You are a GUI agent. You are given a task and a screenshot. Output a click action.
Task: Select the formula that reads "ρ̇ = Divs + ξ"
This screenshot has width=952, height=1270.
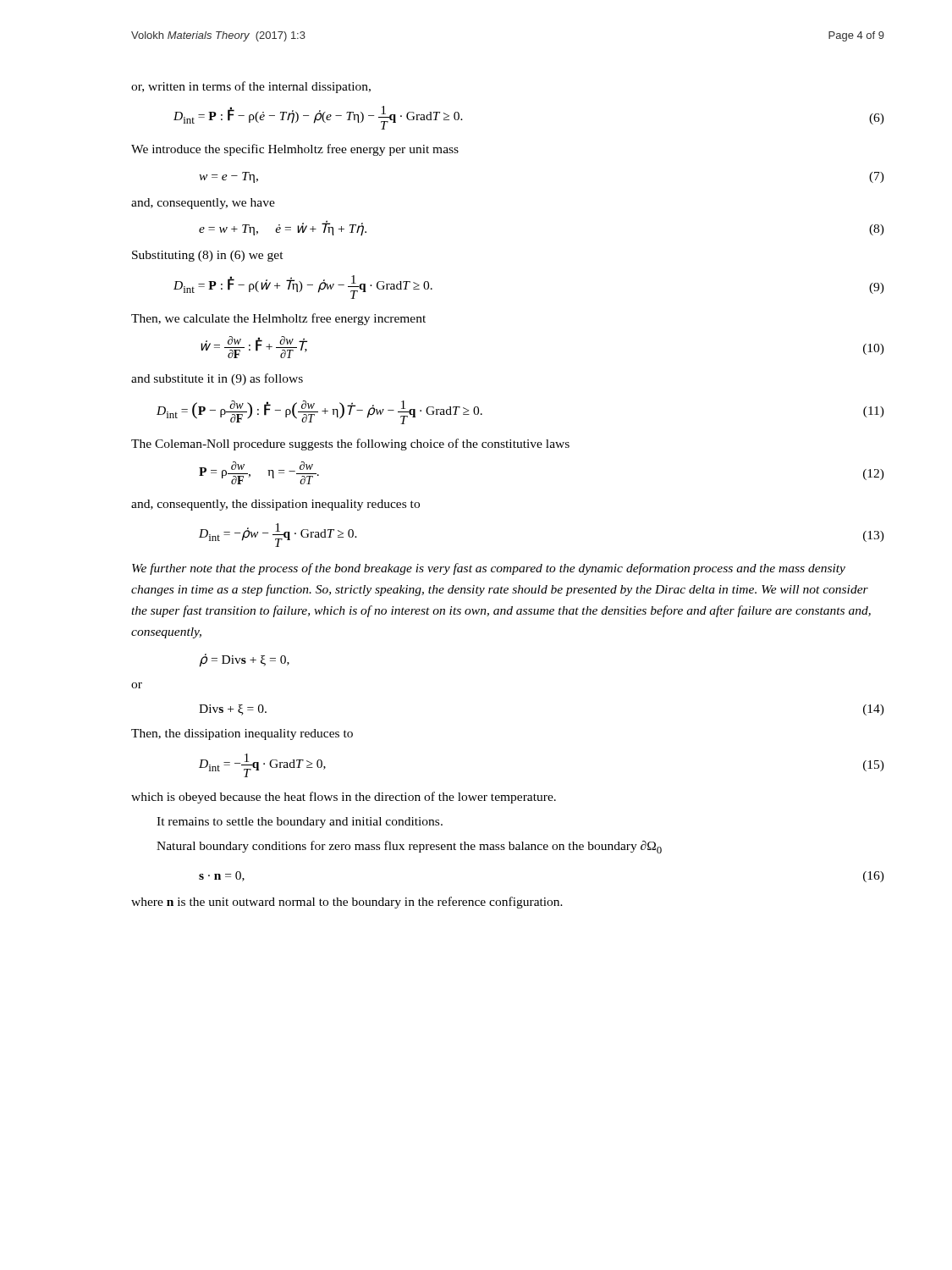pos(244,659)
